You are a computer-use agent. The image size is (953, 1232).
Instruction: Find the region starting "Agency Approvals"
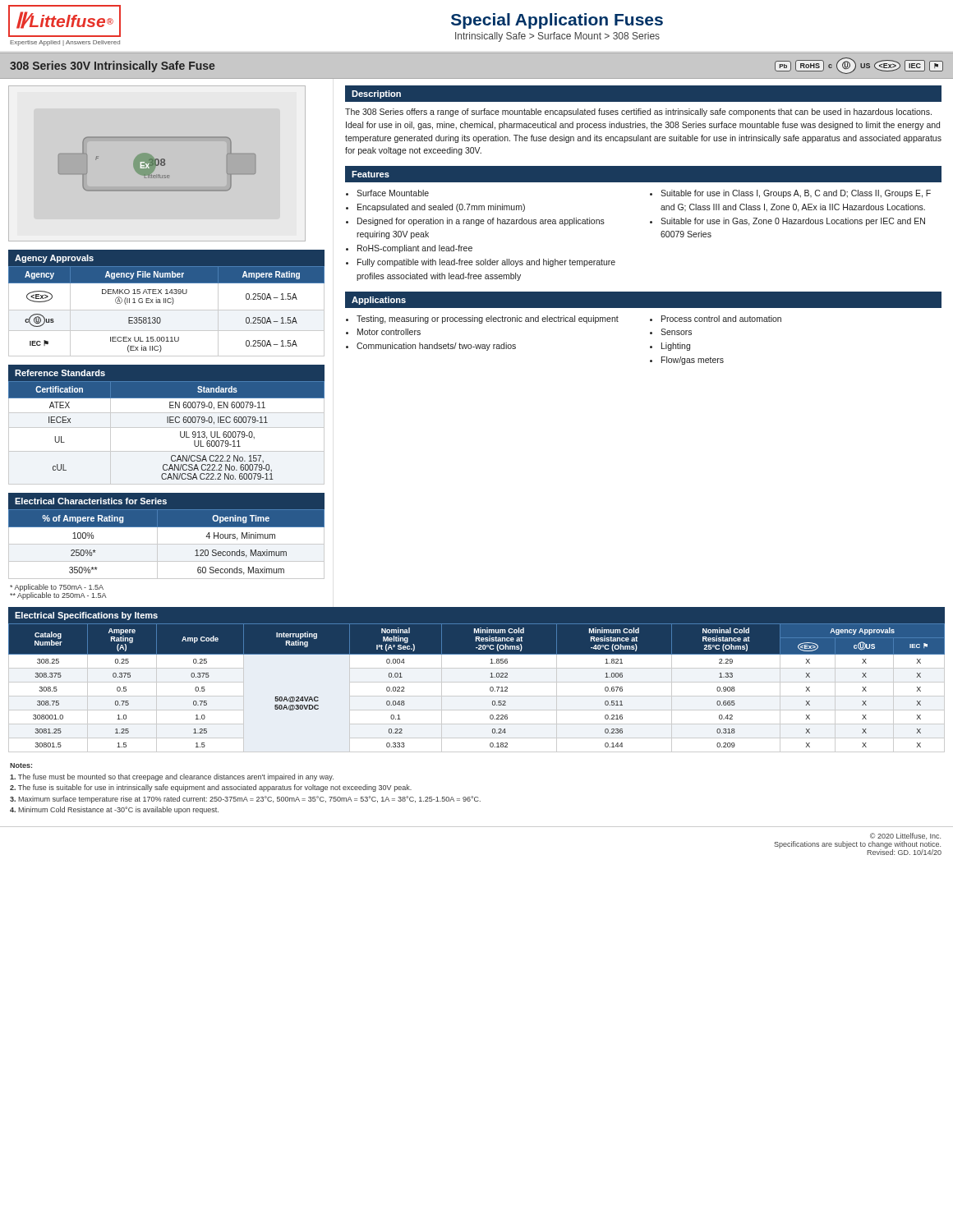click(54, 258)
